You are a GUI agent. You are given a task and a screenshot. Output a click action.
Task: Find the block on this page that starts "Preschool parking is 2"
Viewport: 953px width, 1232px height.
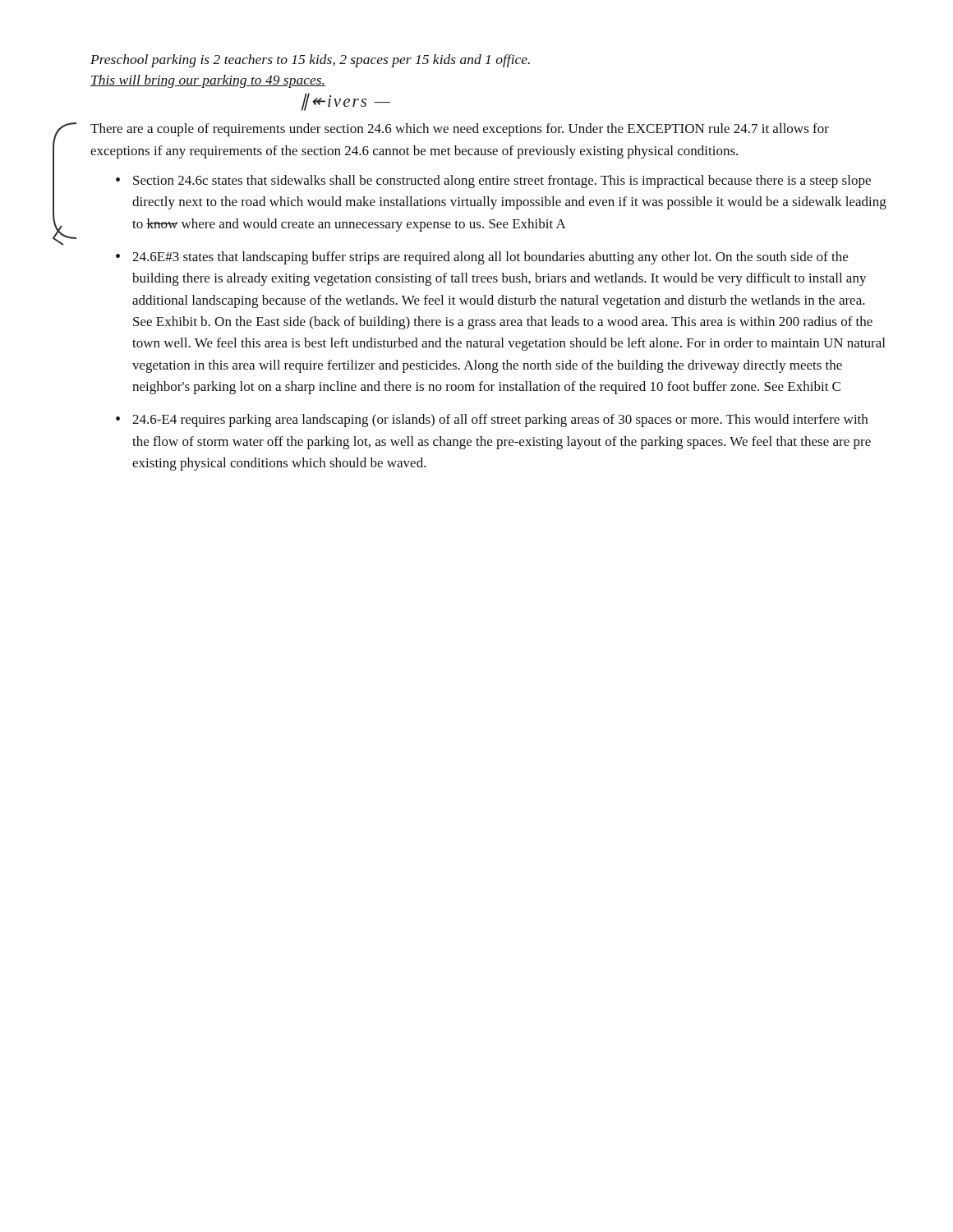(x=311, y=69)
